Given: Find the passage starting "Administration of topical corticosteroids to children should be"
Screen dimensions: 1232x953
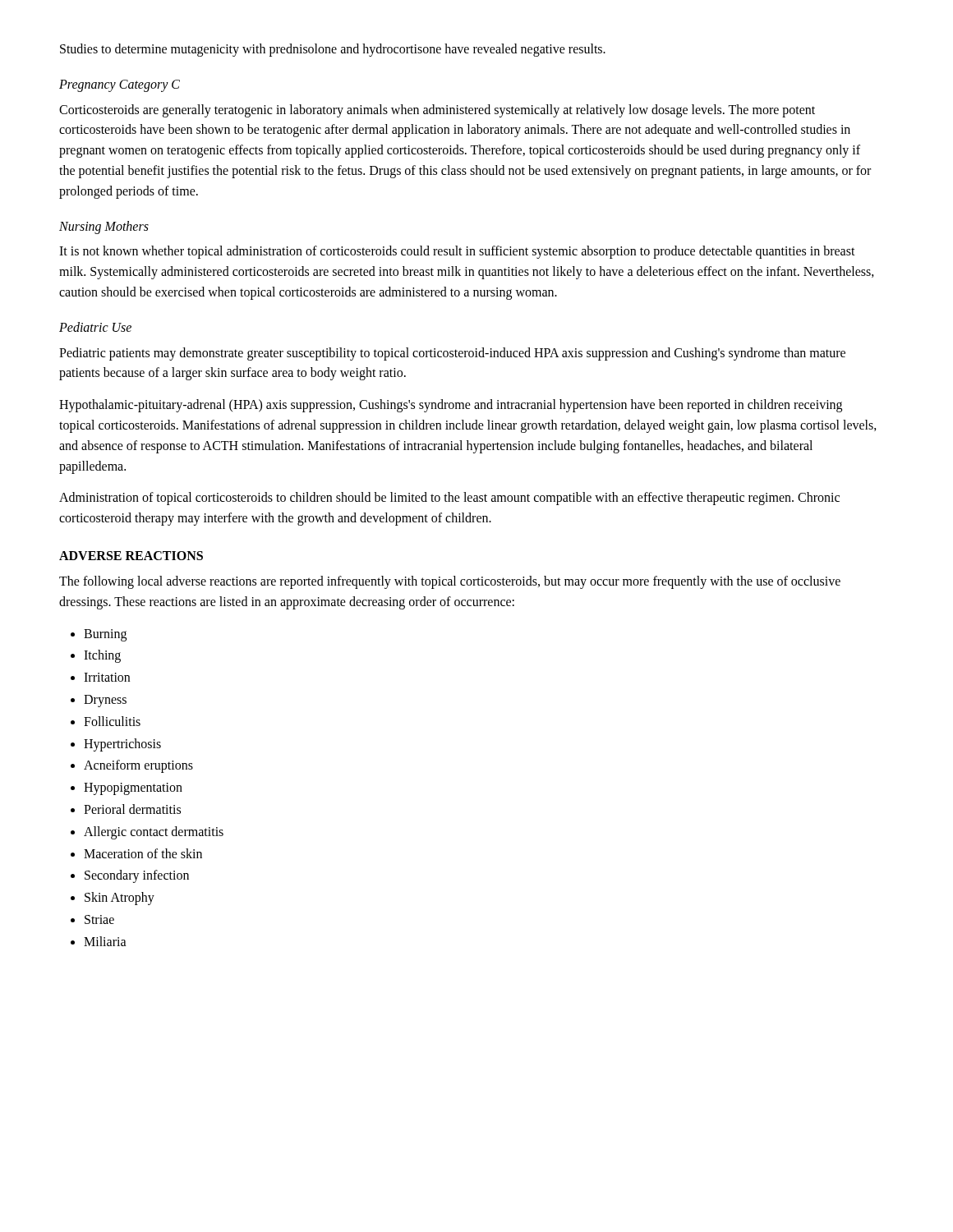Looking at the screenshot, I should [450, 508].
